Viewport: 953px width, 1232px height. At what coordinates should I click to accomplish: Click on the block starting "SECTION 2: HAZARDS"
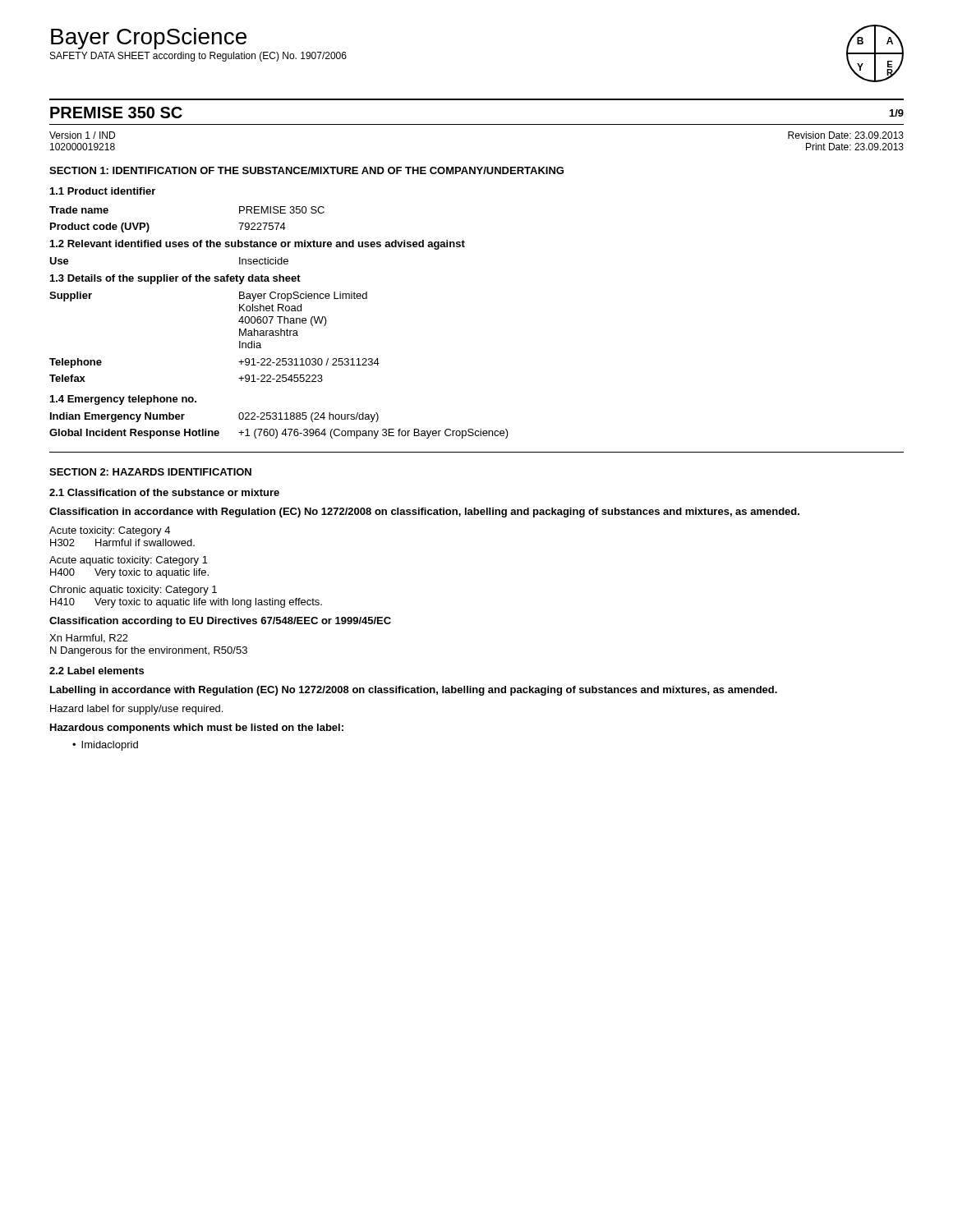151,472
